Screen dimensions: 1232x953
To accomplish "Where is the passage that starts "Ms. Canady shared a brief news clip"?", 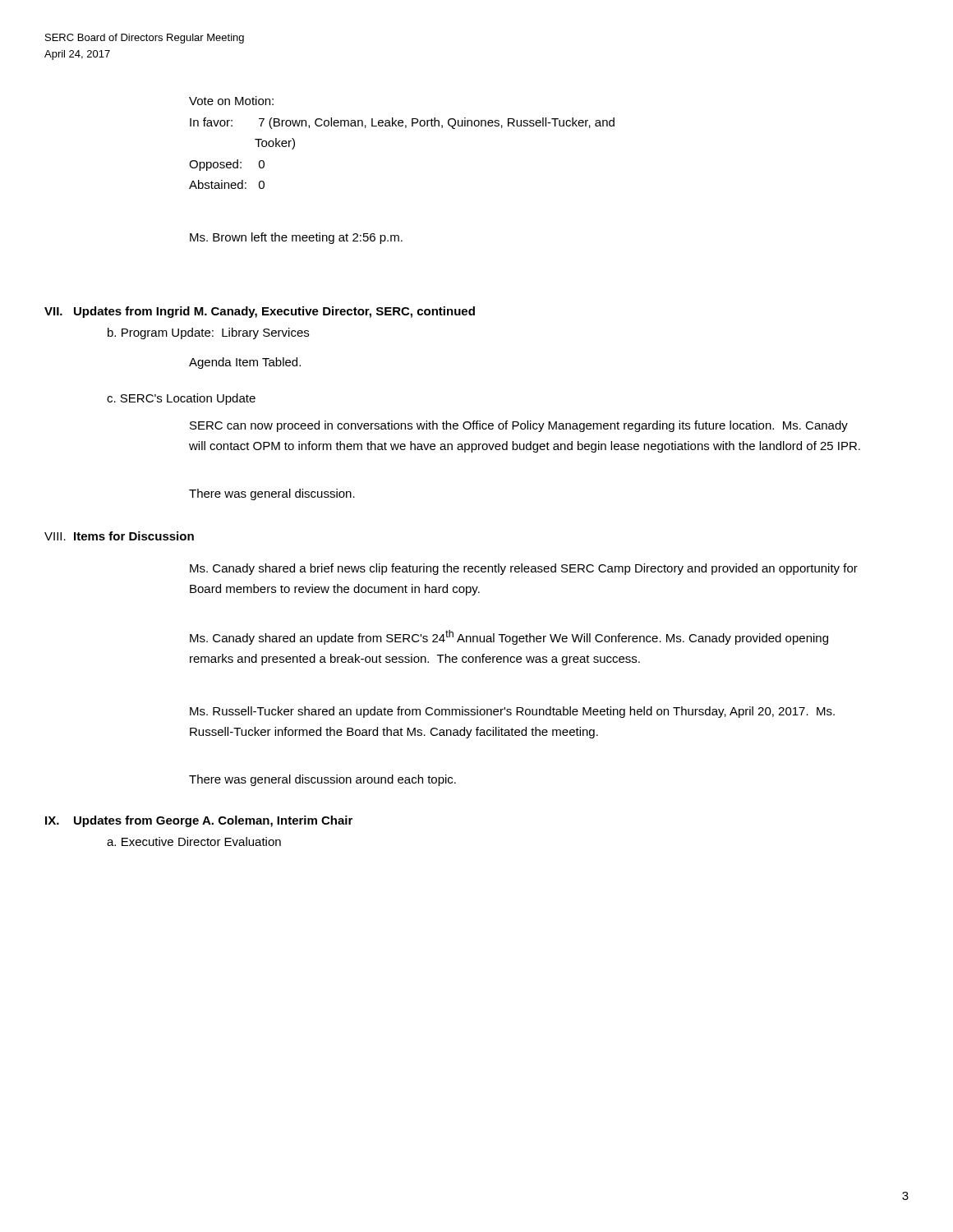I will click(x=523, y=578).
